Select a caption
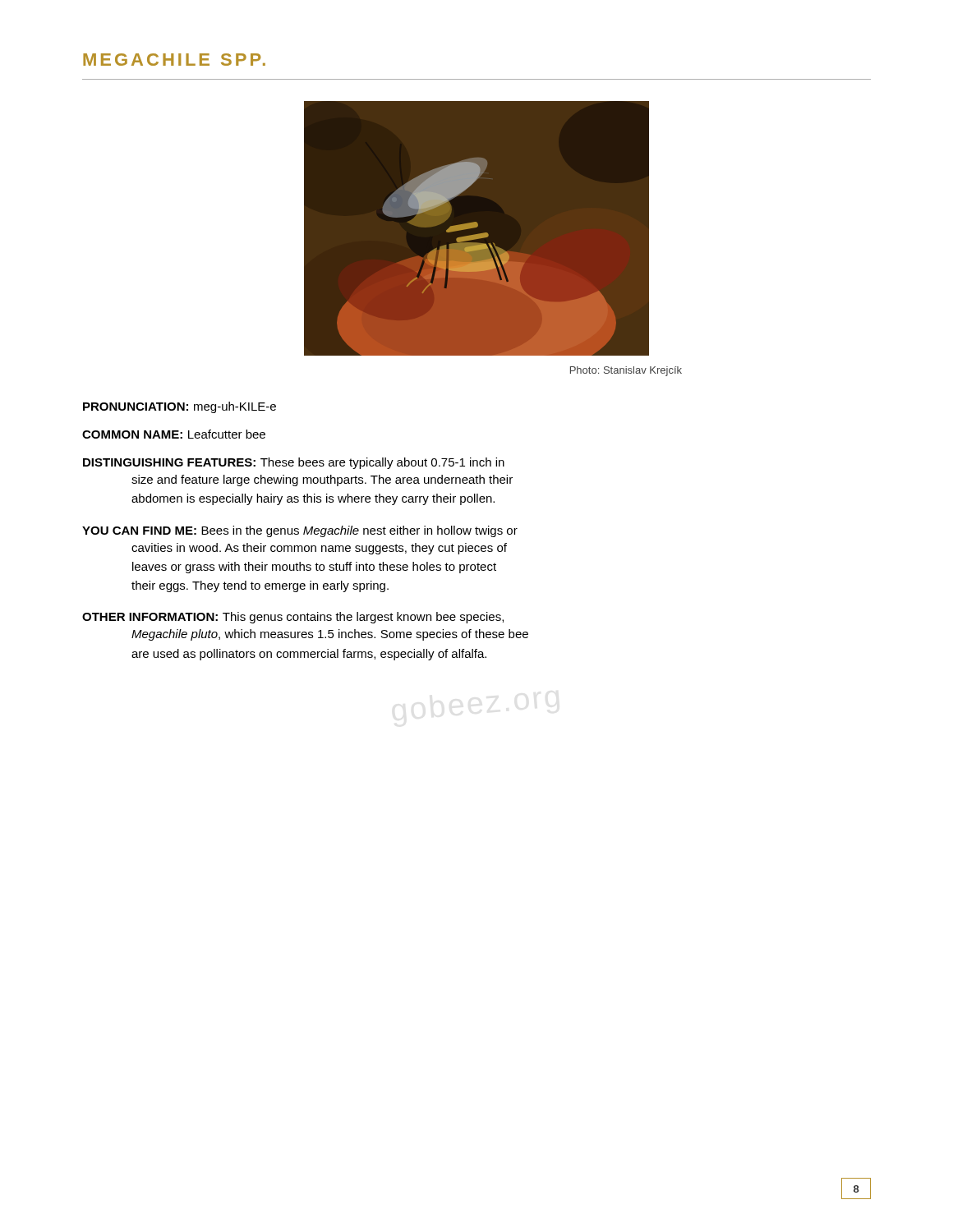Viewport: 953px width, 1232px height. pos(626,370)
